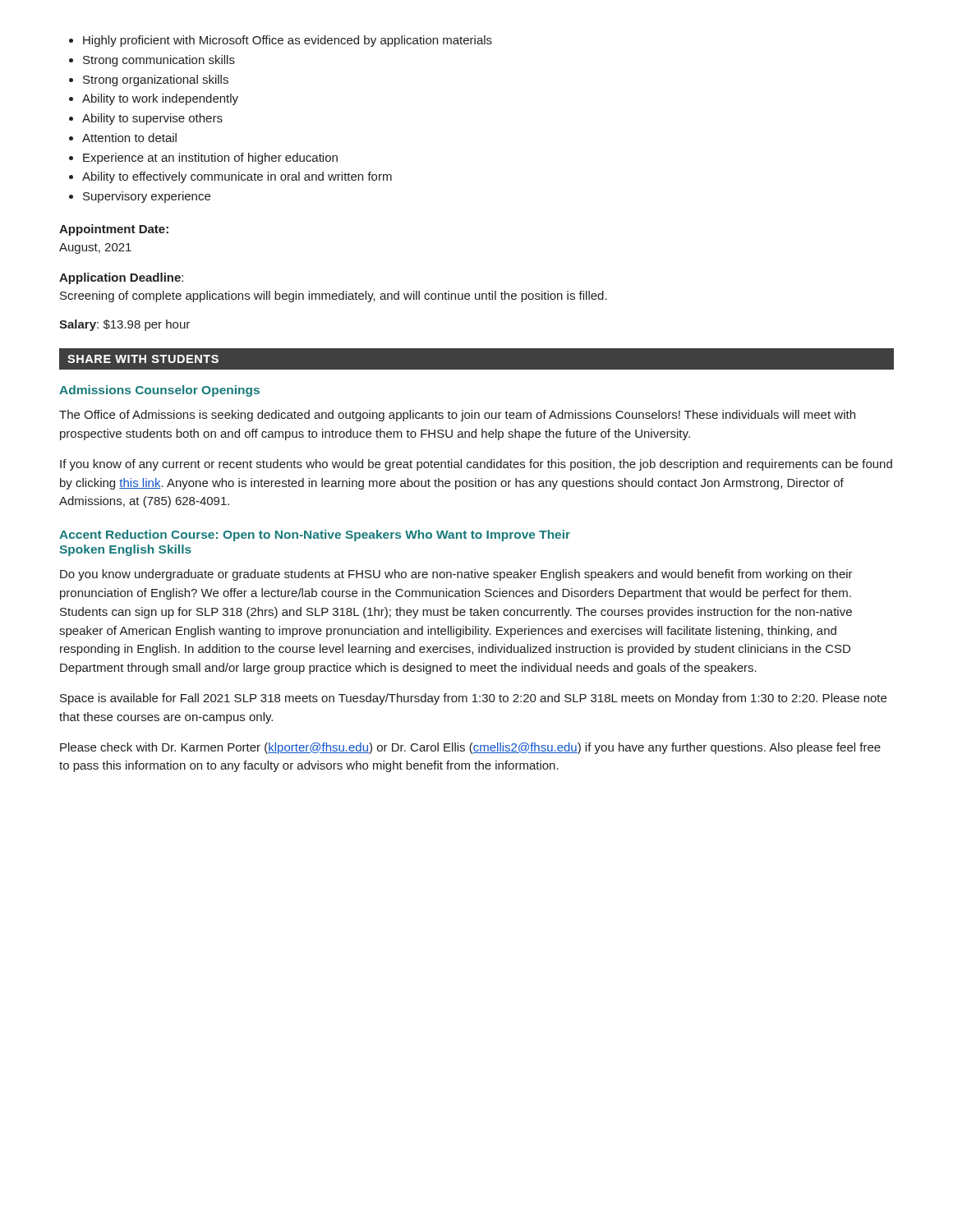Locate the block of text that opens with "The Office of Admissions"
The width and height of the screenshot is (953, 1232).
coord(476,425)
